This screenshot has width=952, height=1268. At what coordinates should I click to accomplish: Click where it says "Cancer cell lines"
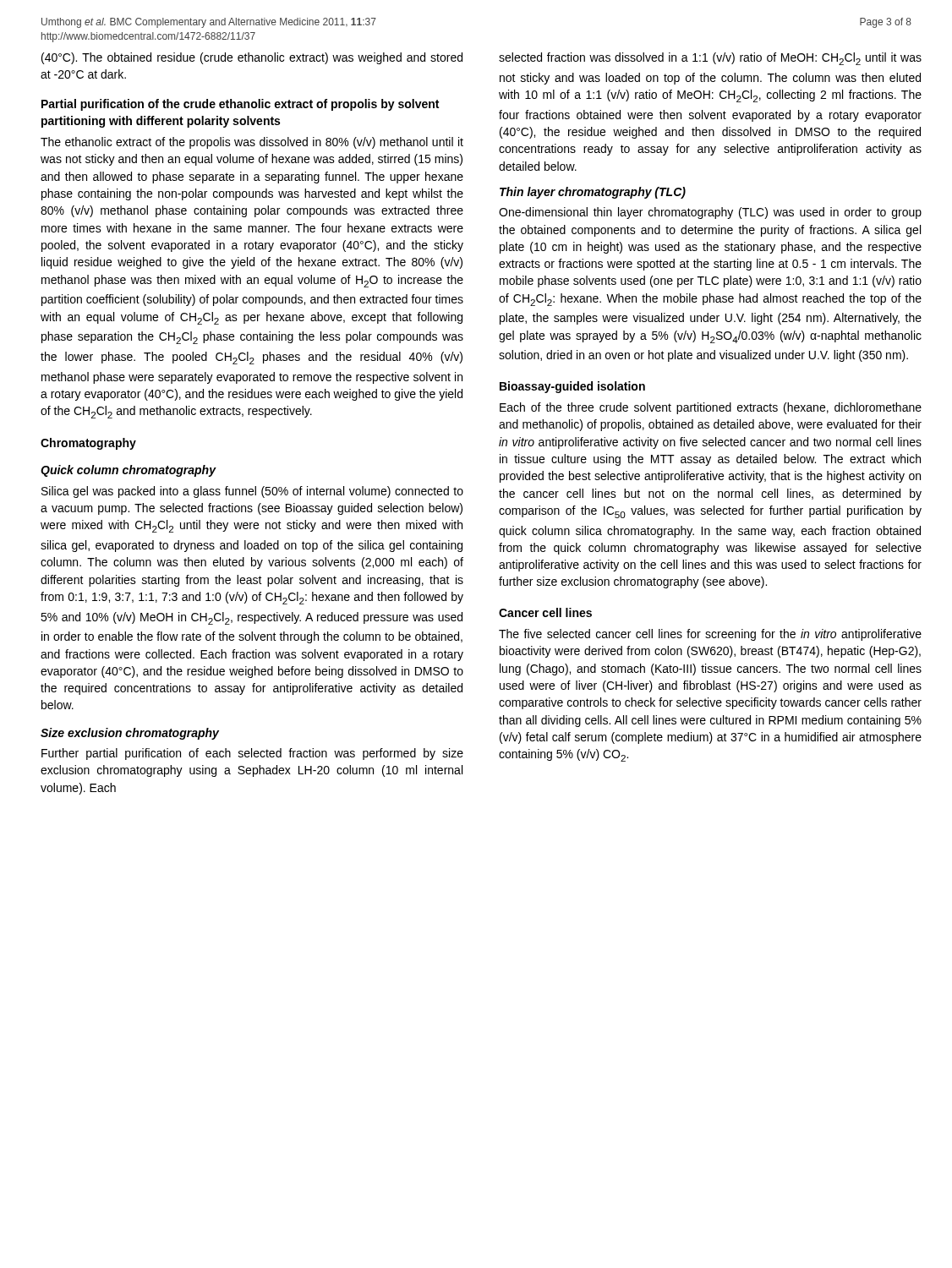[x=546, y=613]
